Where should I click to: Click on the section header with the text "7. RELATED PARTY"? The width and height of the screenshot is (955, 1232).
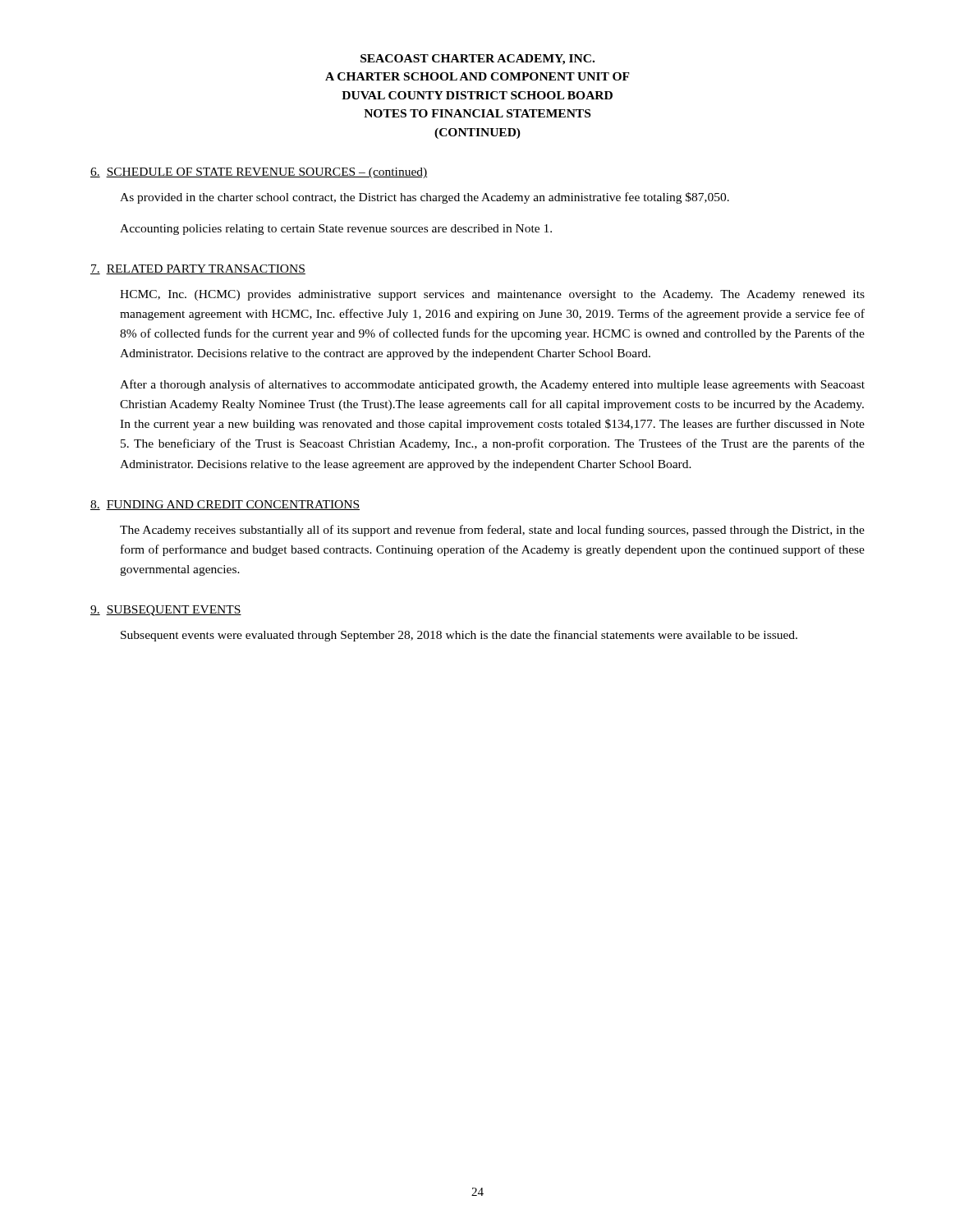coord(198,269)
